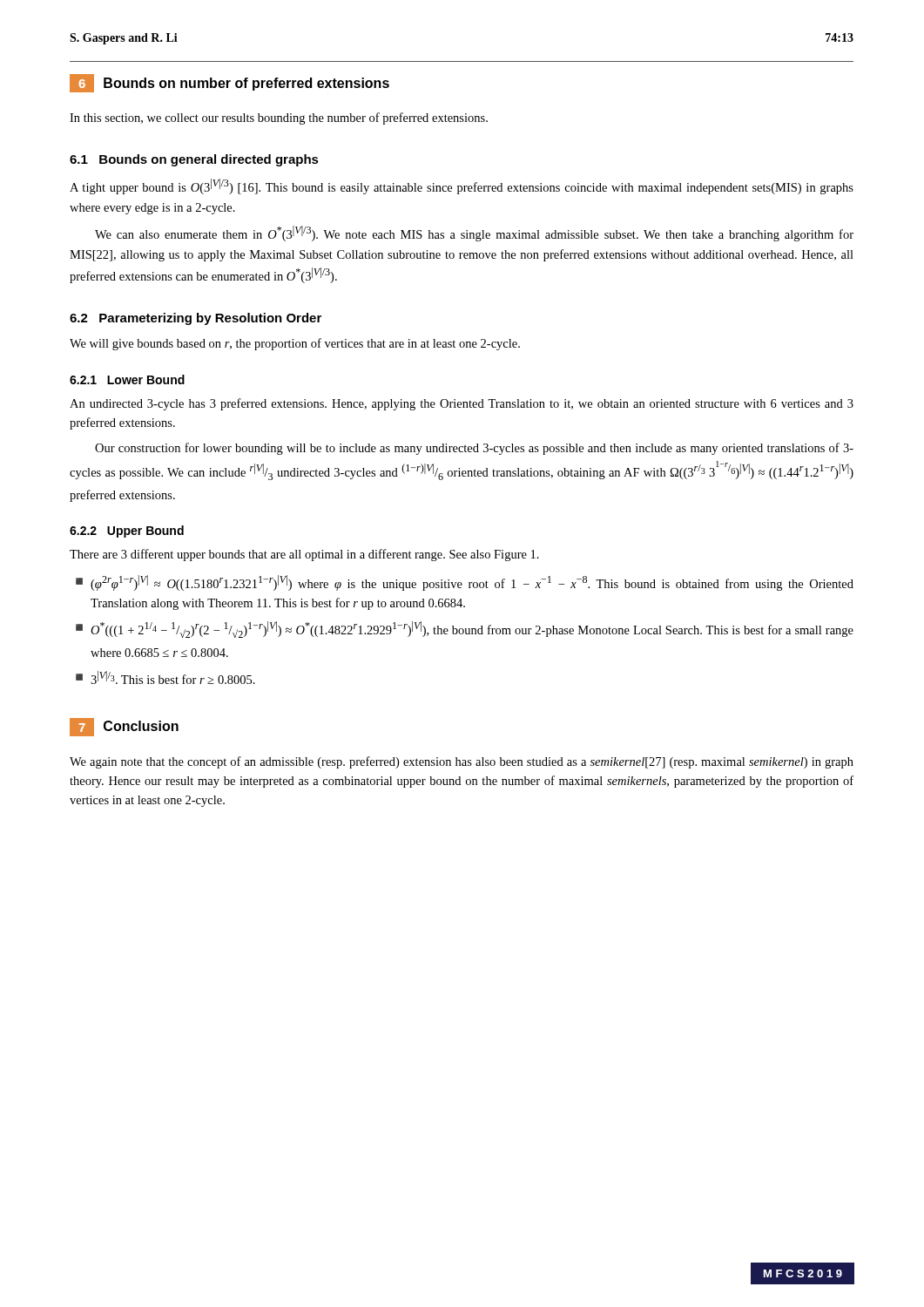Click on the text block that reads "There are 3 different"
The image size is (924, 1307).
click(462, 554)
